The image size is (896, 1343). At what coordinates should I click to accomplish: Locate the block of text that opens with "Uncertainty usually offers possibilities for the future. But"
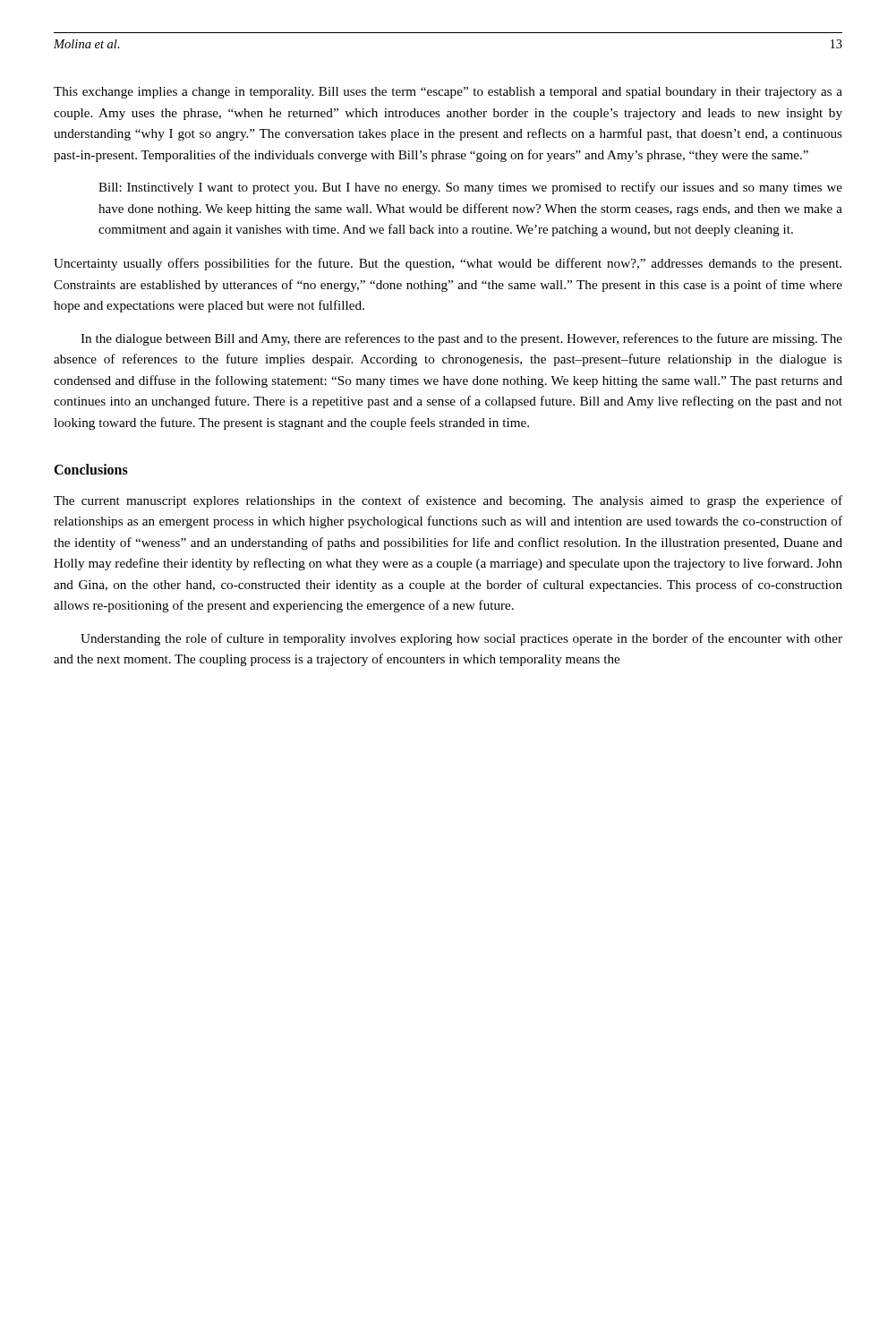pyautogui.click(x=448, y=343)
